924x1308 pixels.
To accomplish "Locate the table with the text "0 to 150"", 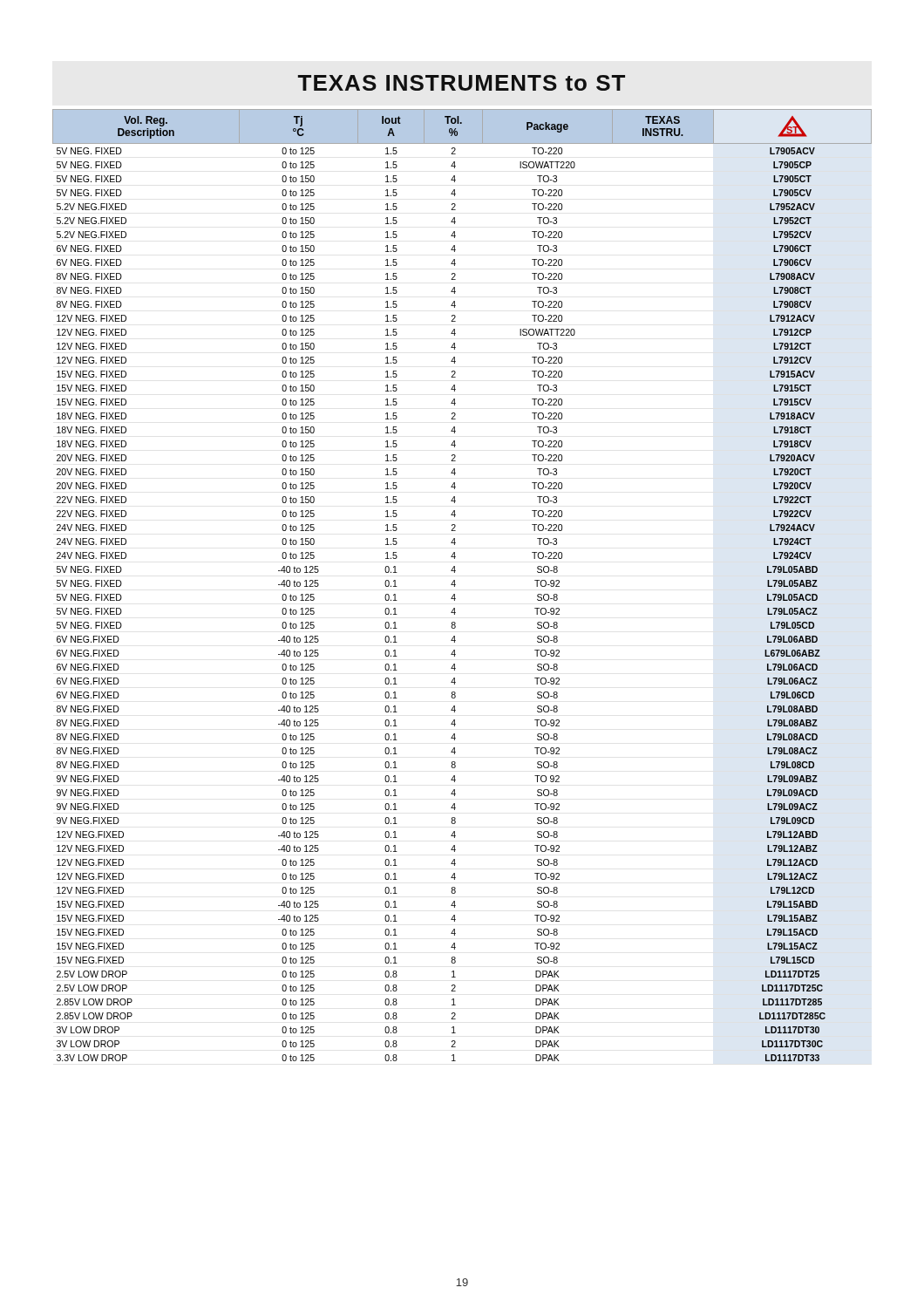I will (x=462, y=684).
